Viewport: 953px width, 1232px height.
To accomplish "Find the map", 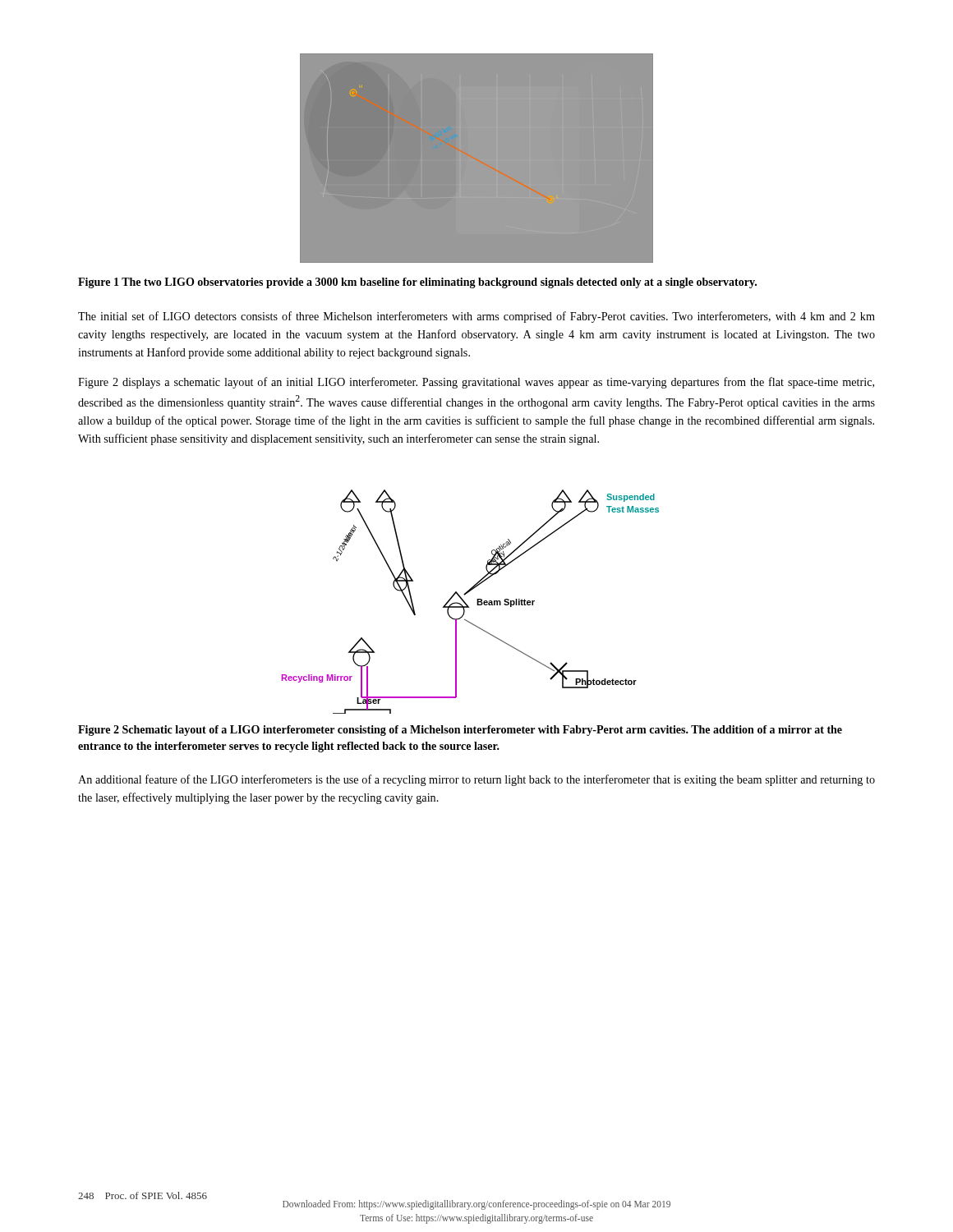I will pyautogui.click(x=476, y=158).
